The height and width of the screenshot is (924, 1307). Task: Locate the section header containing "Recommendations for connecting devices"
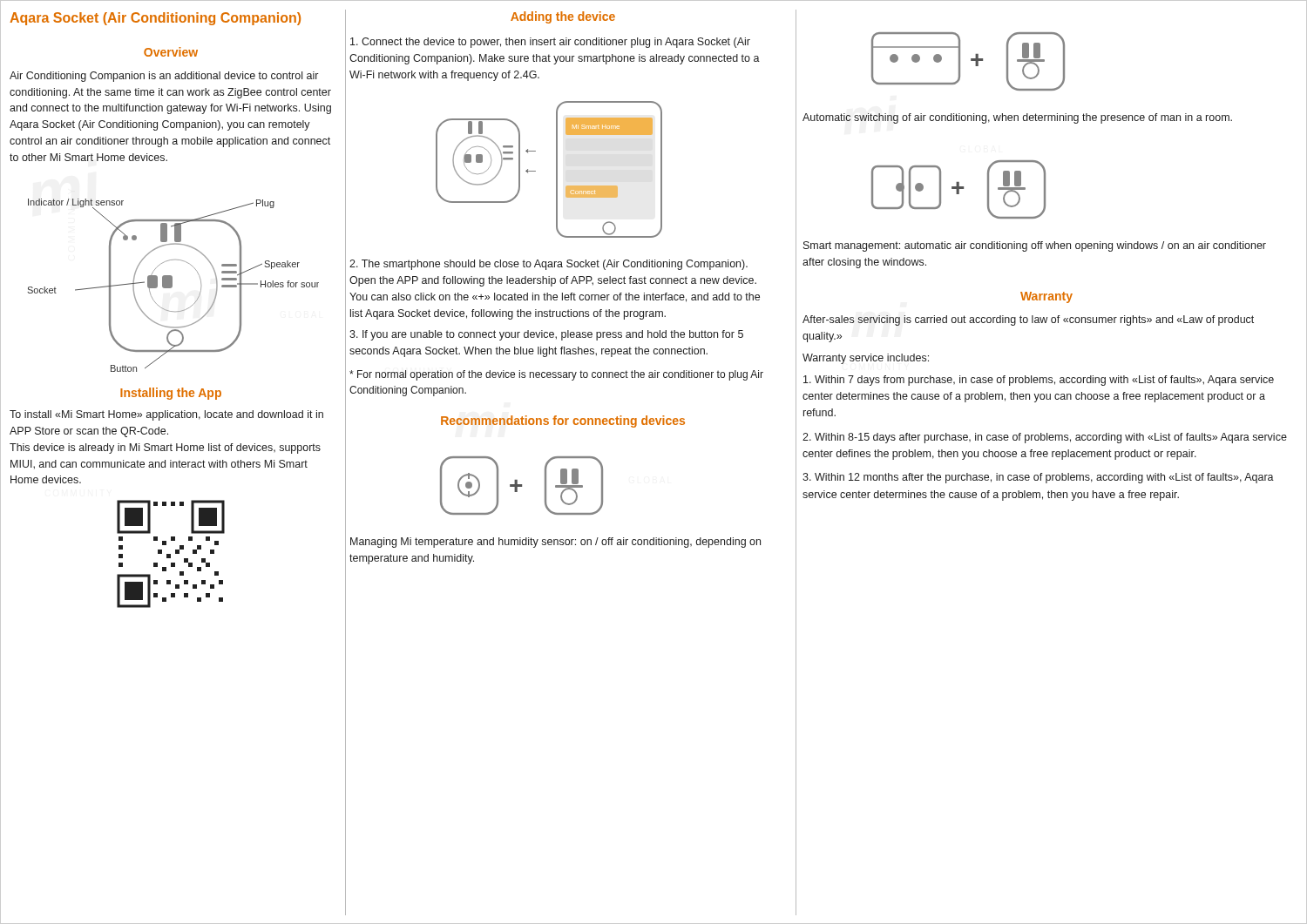pyautogui.click(x=563, y=420)
